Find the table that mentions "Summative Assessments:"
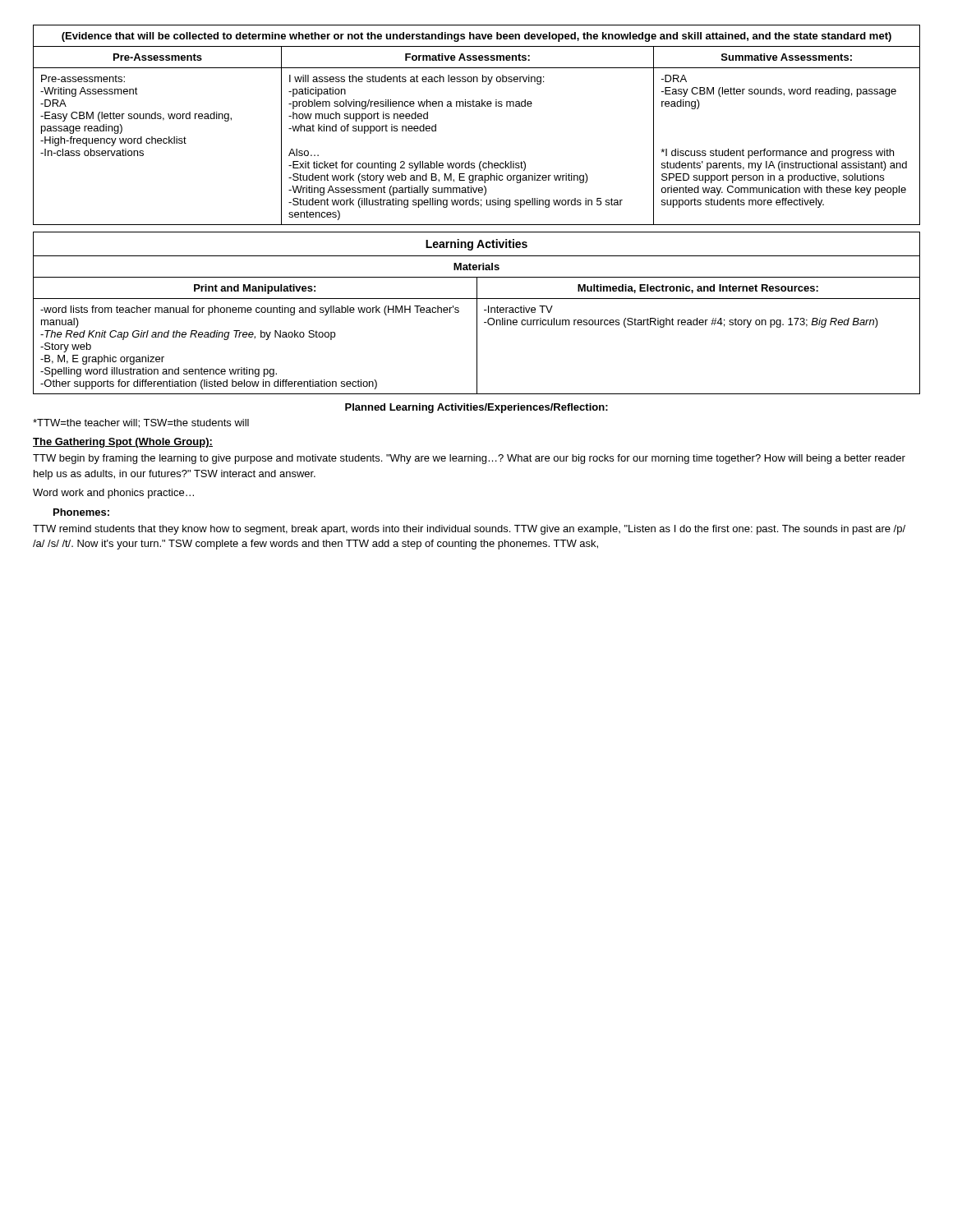 tap(476, 125)
